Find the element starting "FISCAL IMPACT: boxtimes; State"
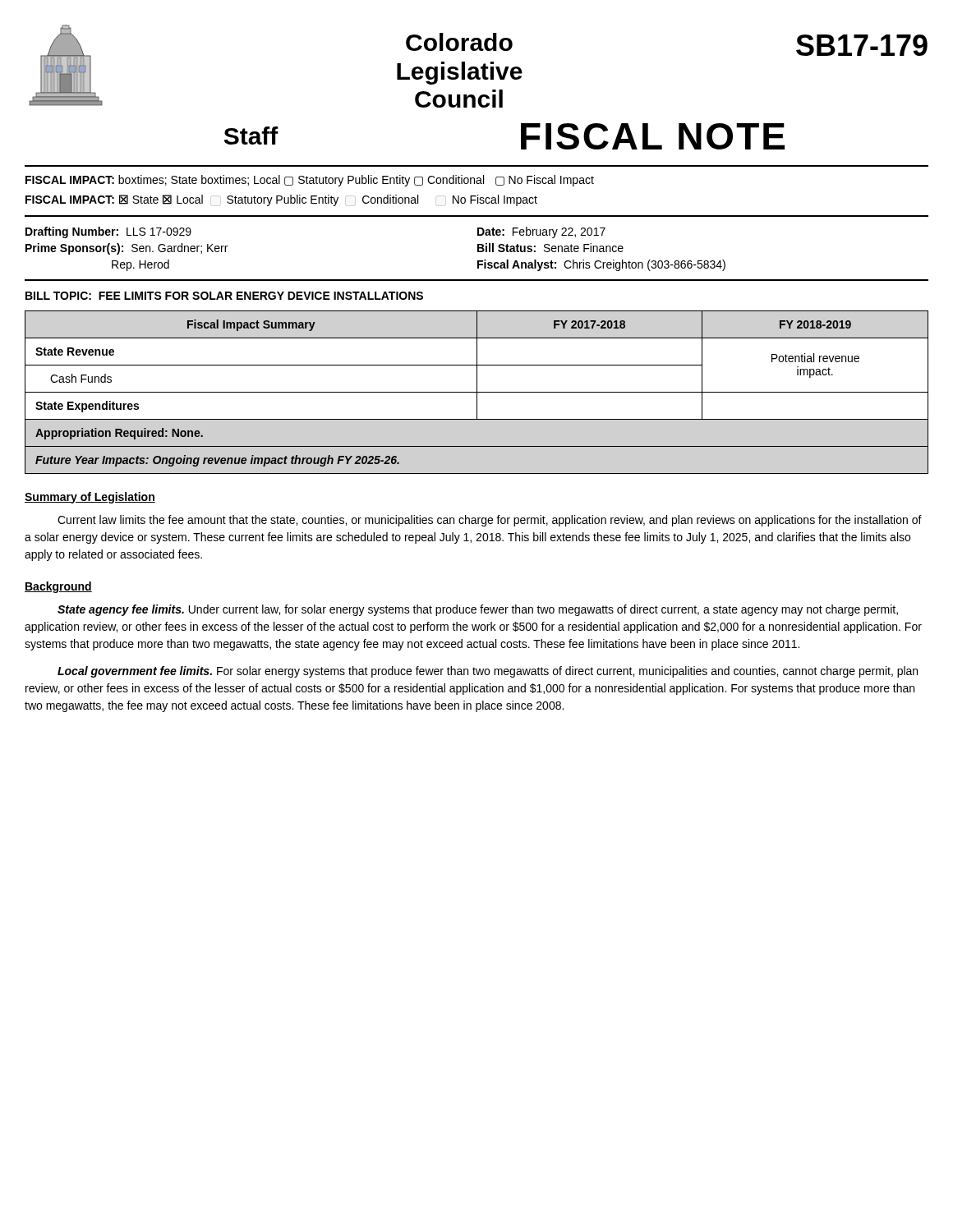The image size is (953, 1232). click(309, 179)
